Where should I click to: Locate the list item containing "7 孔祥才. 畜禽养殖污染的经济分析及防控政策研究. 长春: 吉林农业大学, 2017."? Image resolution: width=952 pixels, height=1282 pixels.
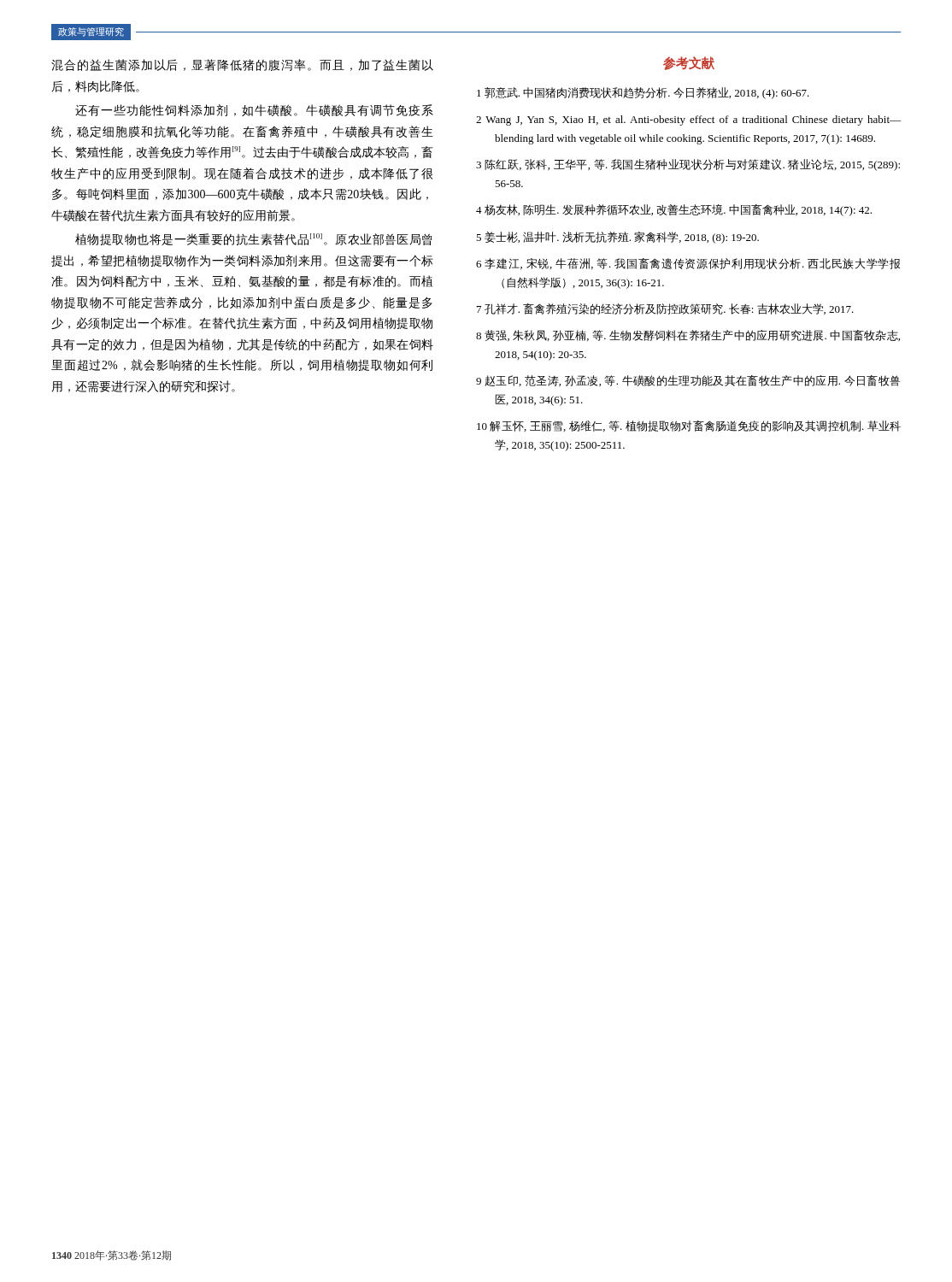665,309
